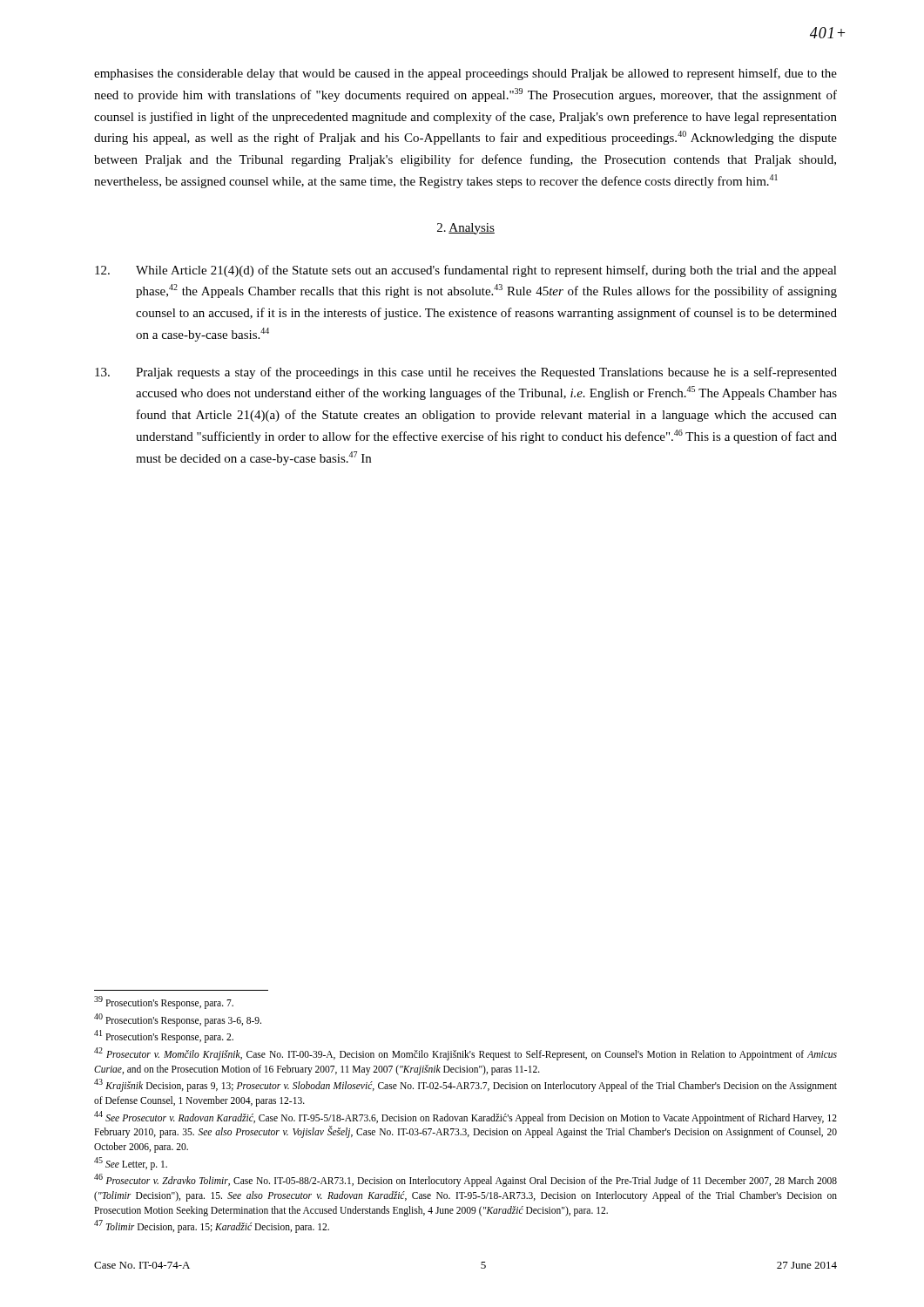Find the block starting "46 Prosecutor v. Zdravko Tolimir,"

point(465,1195)
